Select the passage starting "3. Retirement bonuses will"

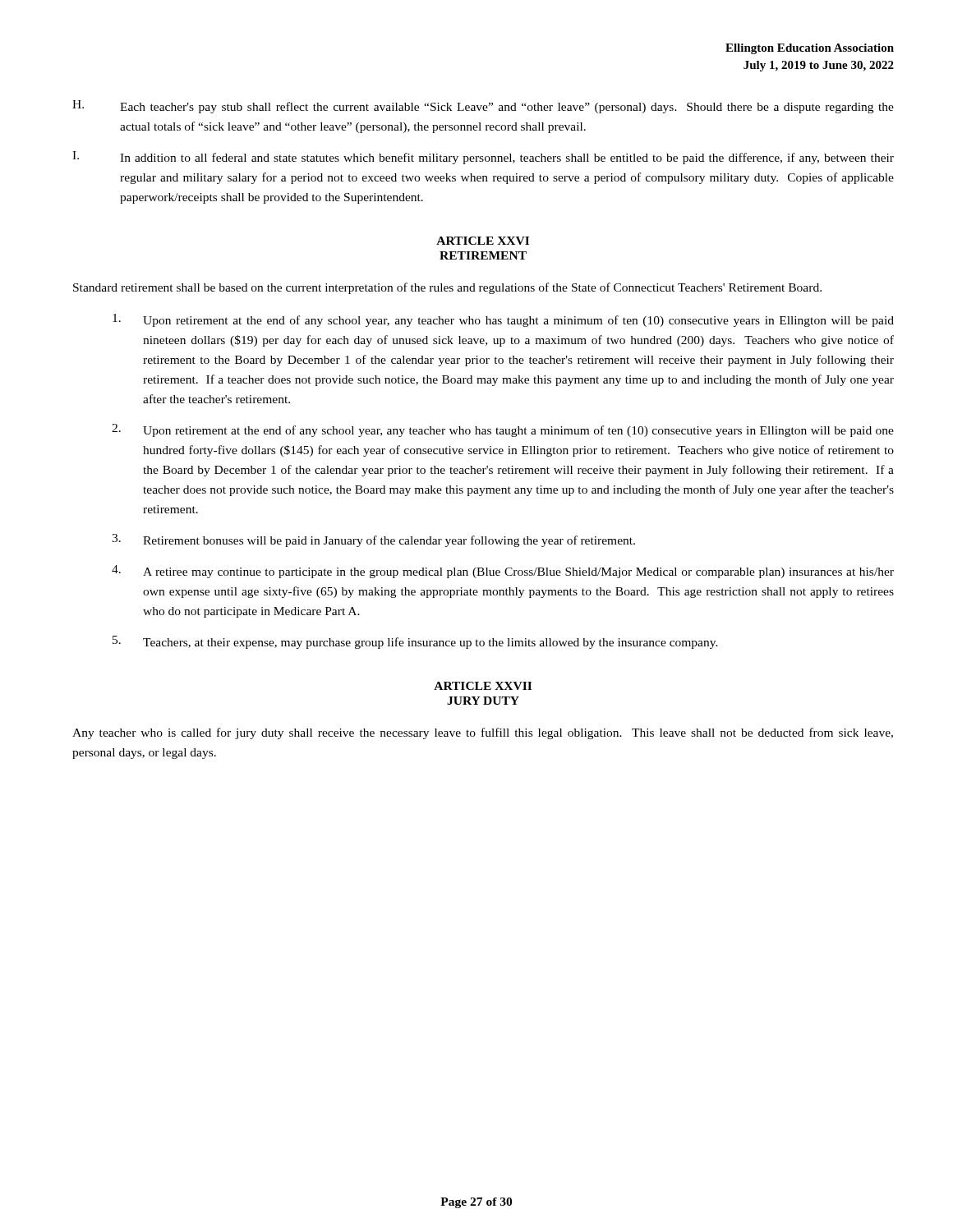[503, 541]
